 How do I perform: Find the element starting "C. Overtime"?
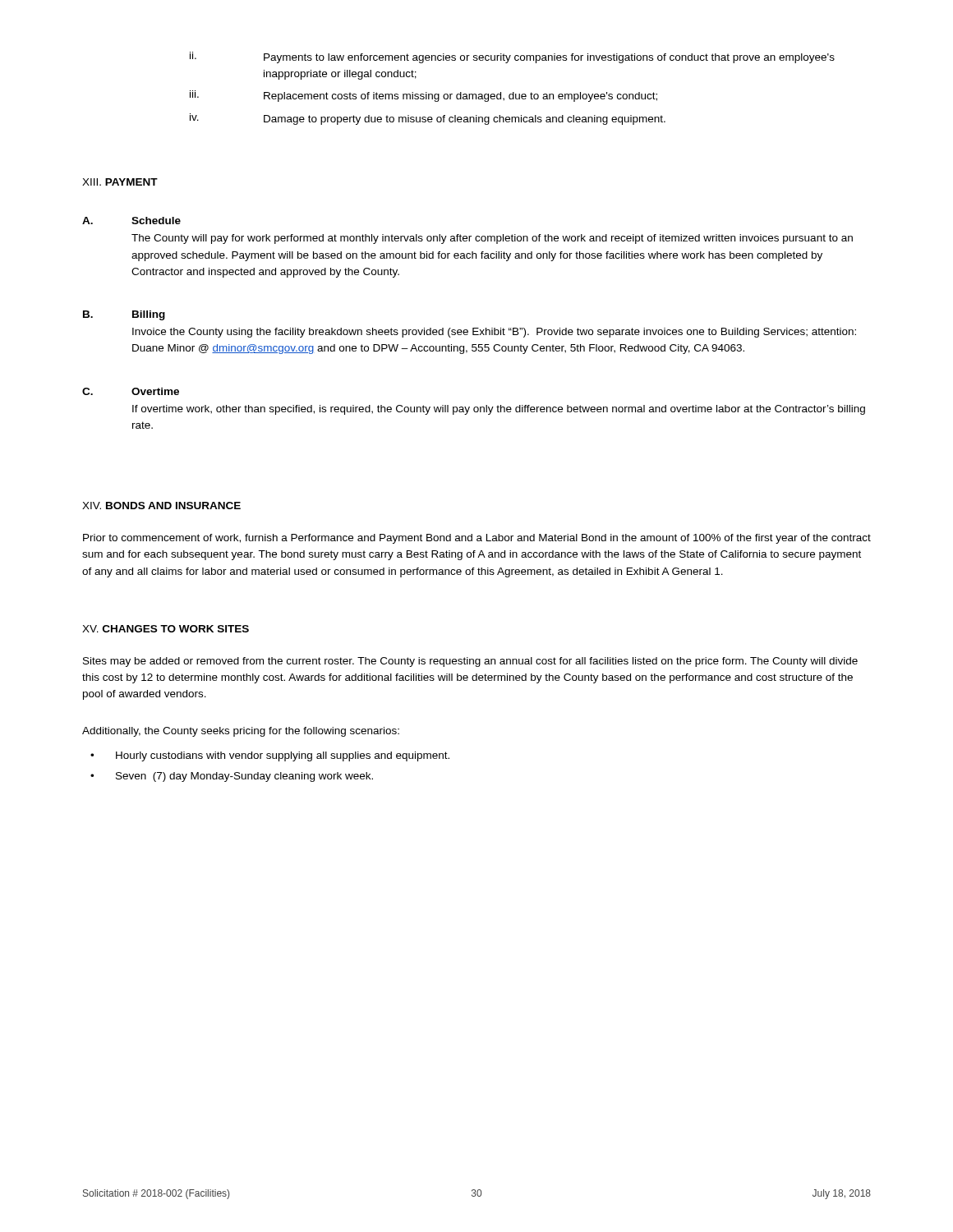tap(131, 391)
